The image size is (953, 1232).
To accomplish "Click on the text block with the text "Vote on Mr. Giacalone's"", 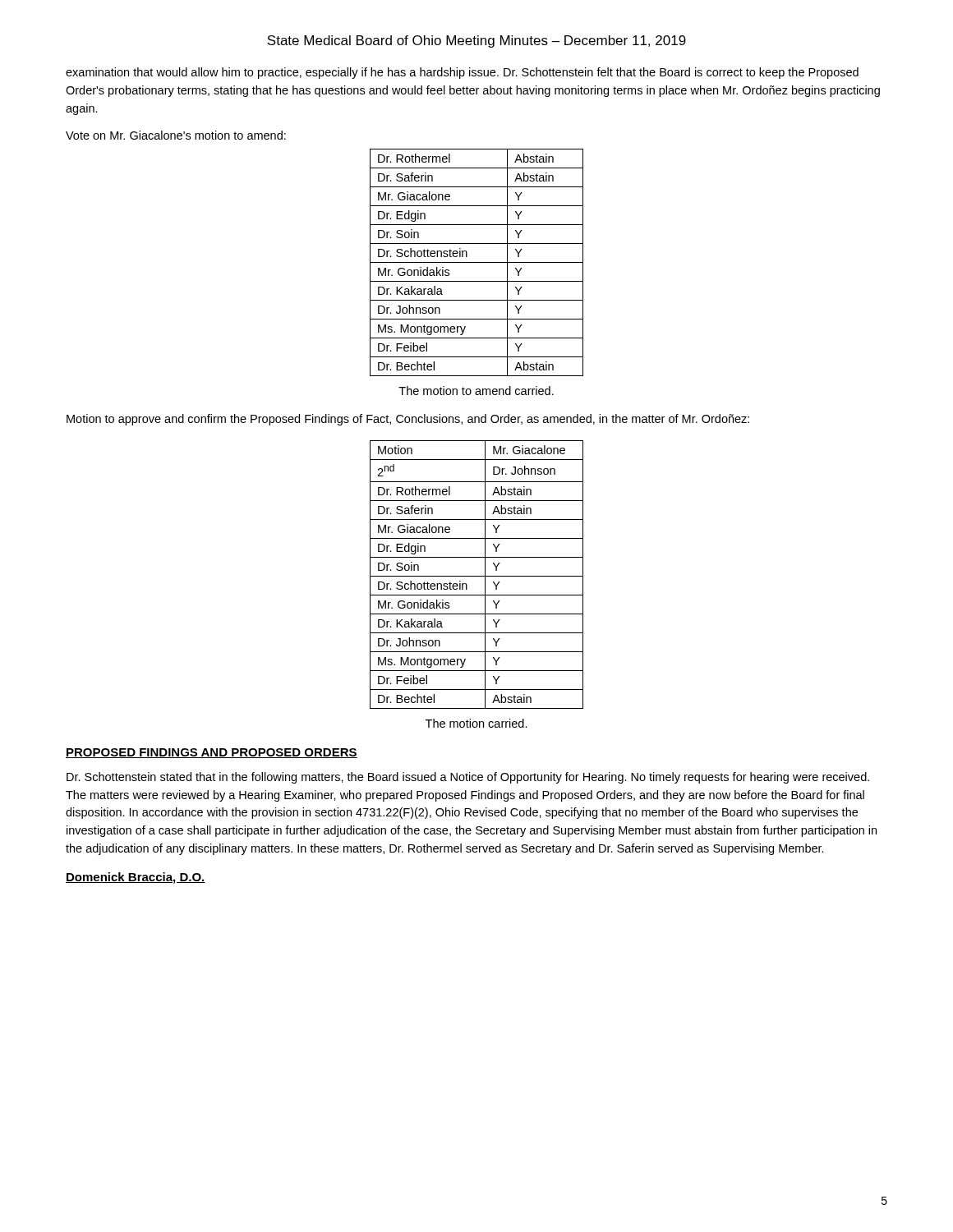I will 176,136.
